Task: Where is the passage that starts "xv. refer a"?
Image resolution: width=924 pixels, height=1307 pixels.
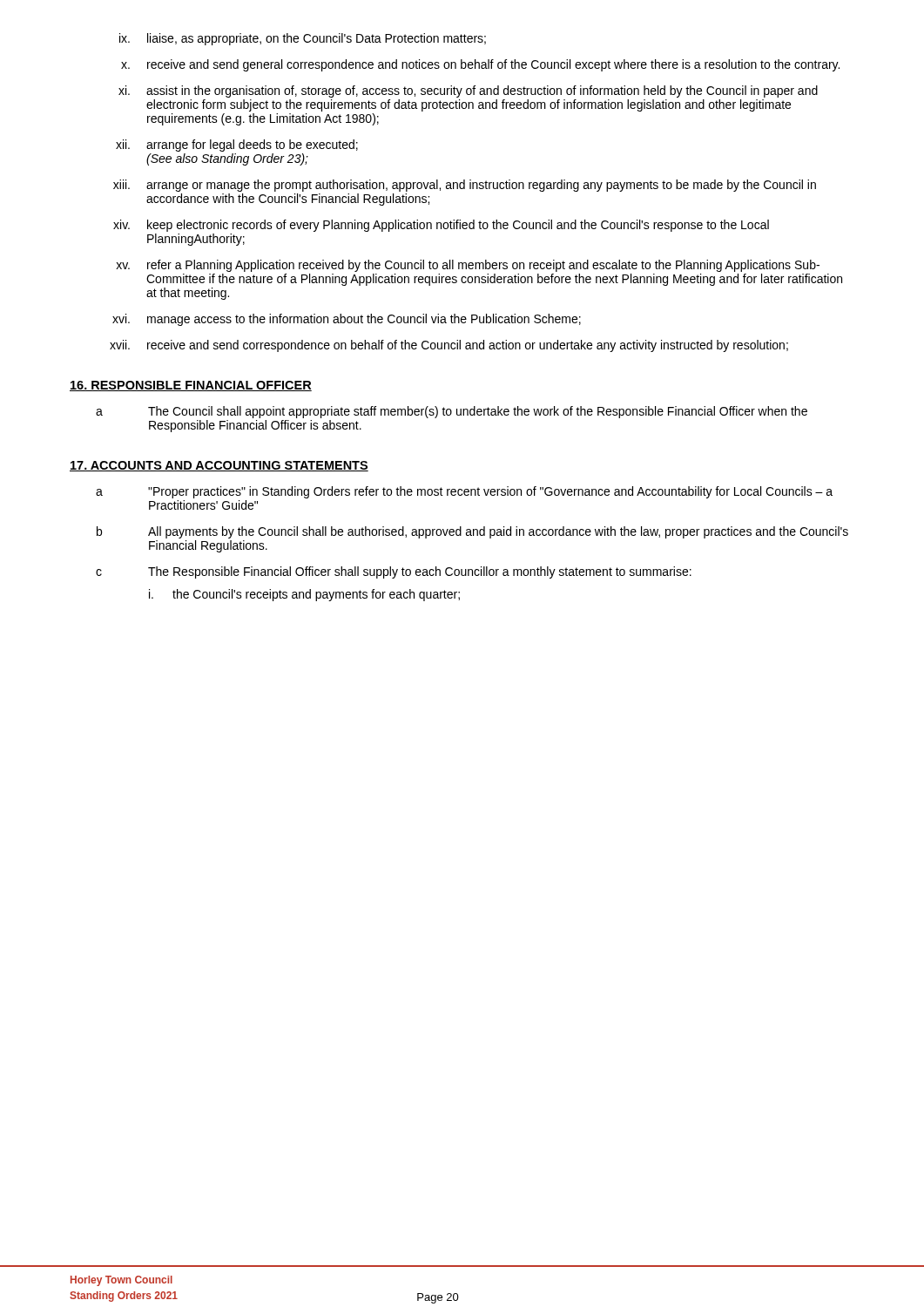Action: [462, 279]
